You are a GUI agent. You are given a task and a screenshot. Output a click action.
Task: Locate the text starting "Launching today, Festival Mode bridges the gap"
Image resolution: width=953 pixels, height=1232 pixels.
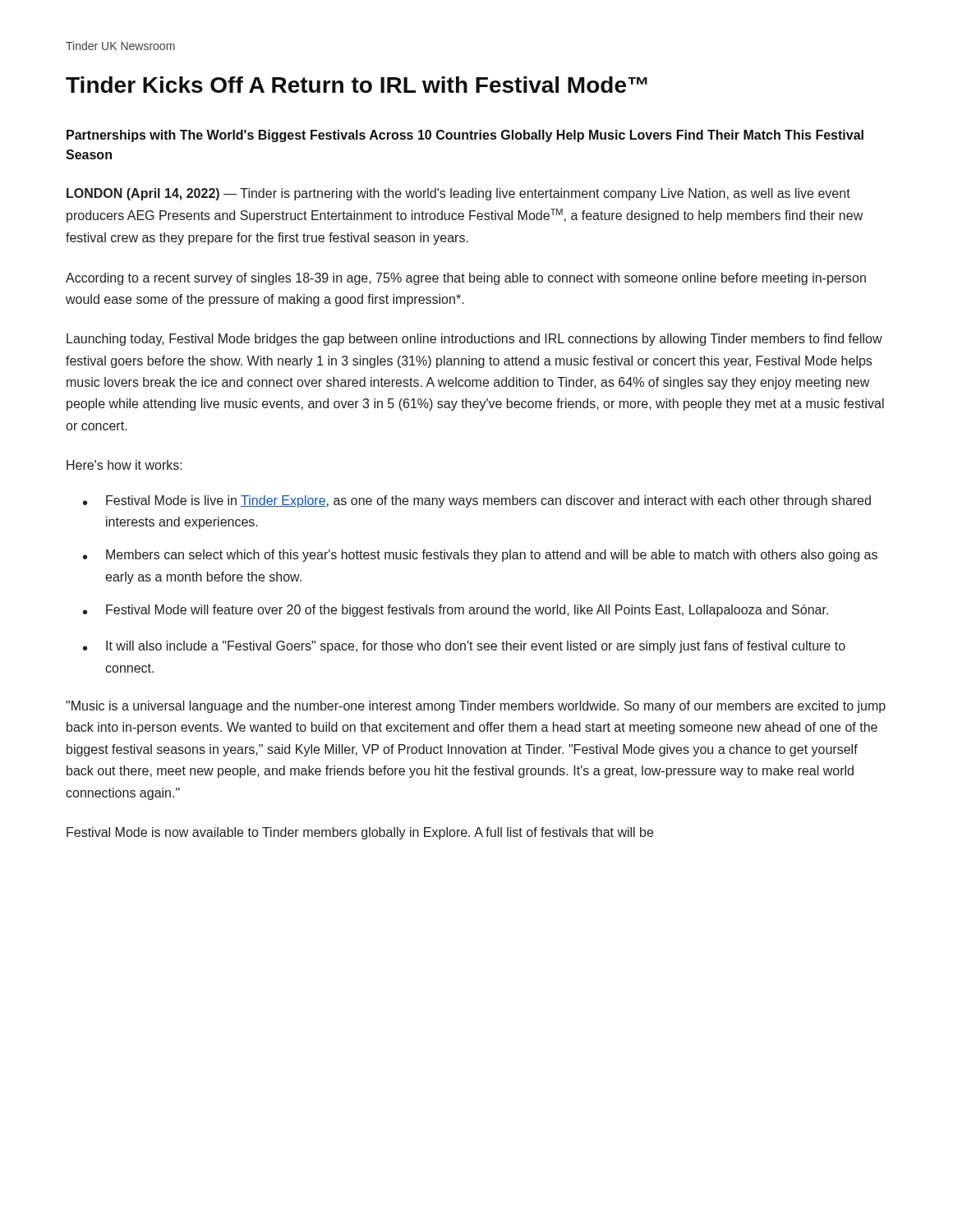(x=475, y=382)
